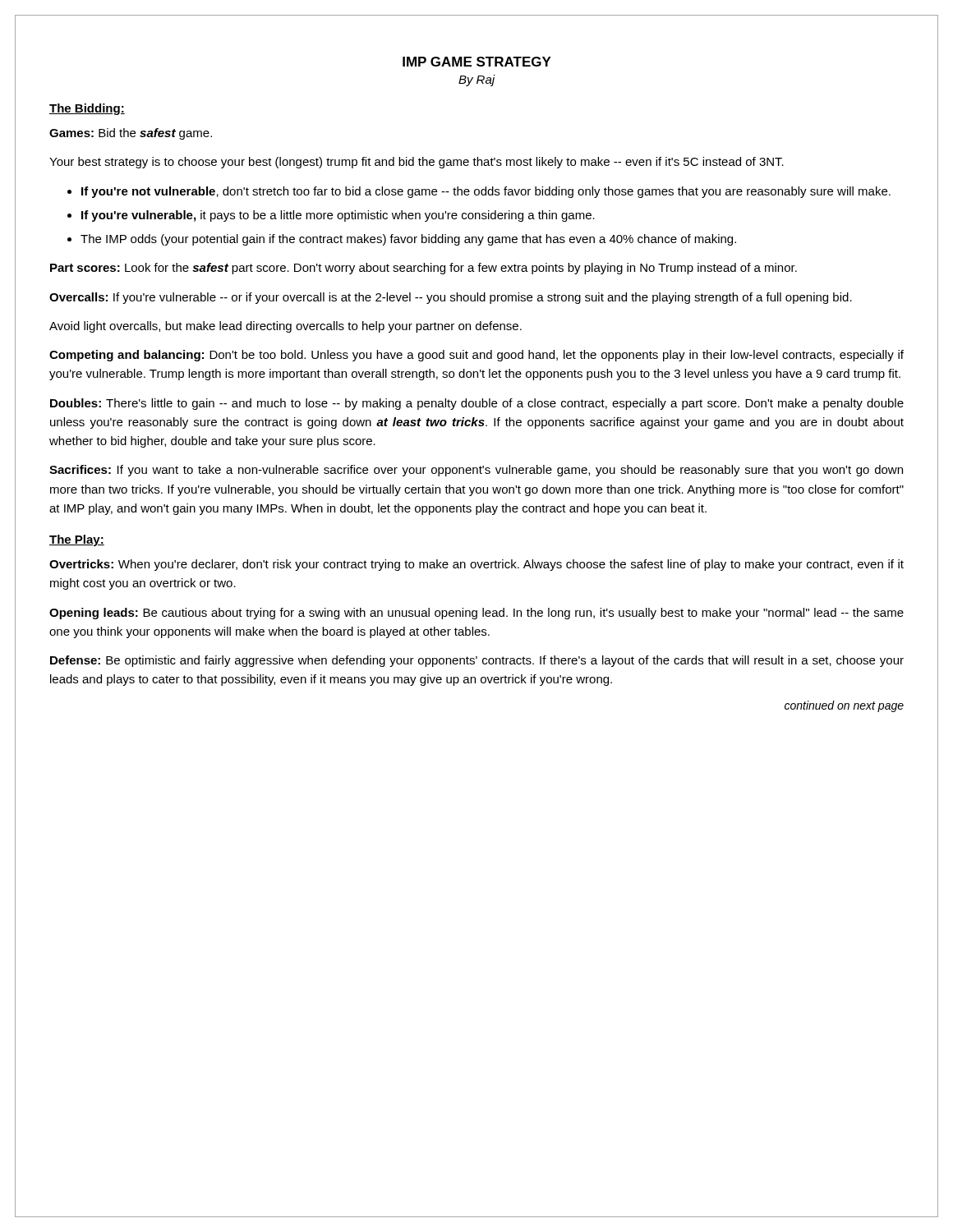The image size is (953, 1232).
Task: Navigate to the text block starting "Part scores: Look for the"
Action: (423, 268)
